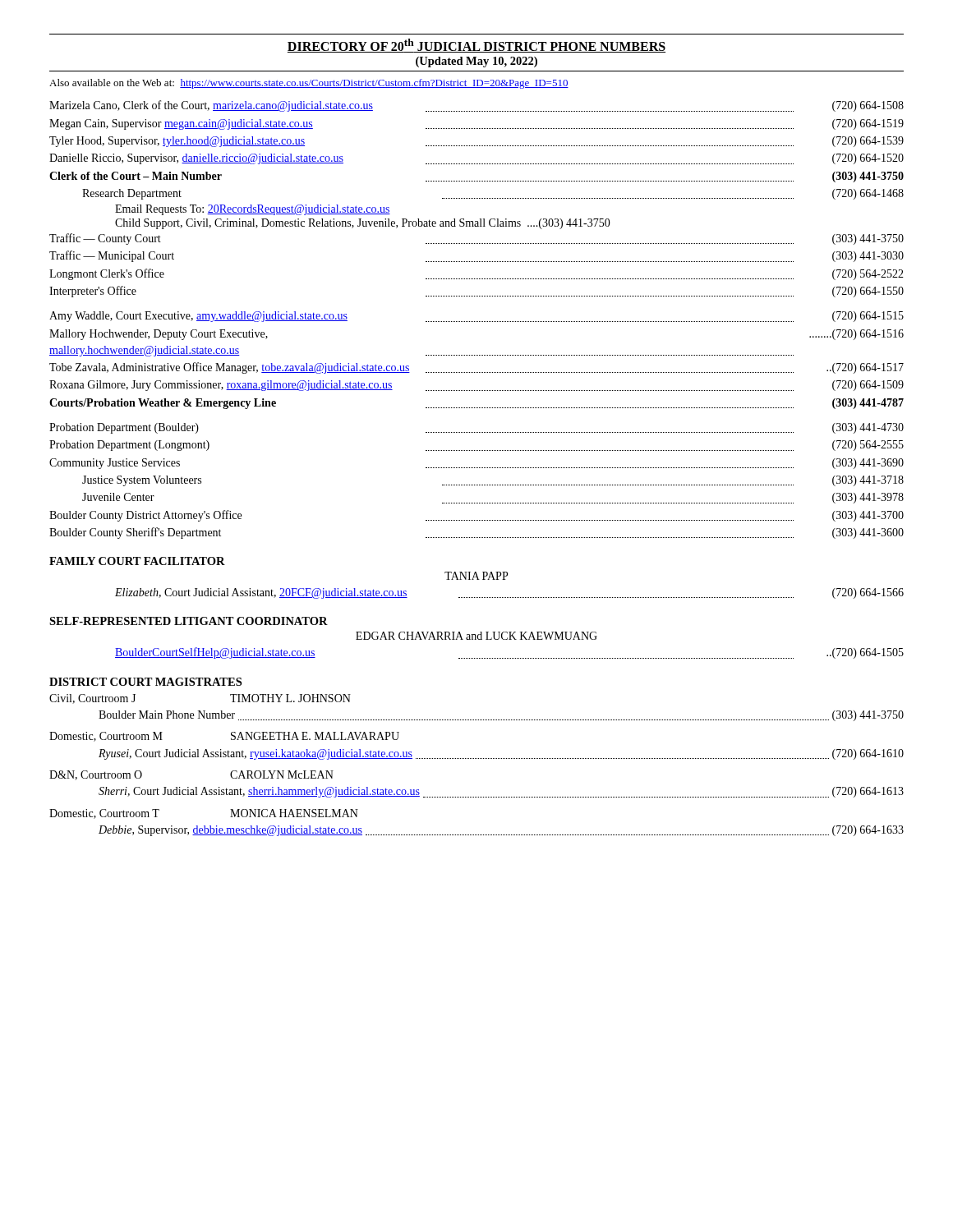This screenshot has height=1232, width=953.
Task: Click on the passage starting "Probation Department (Longmont) (720) 564-2555"
Action: (x=476, y=446)
